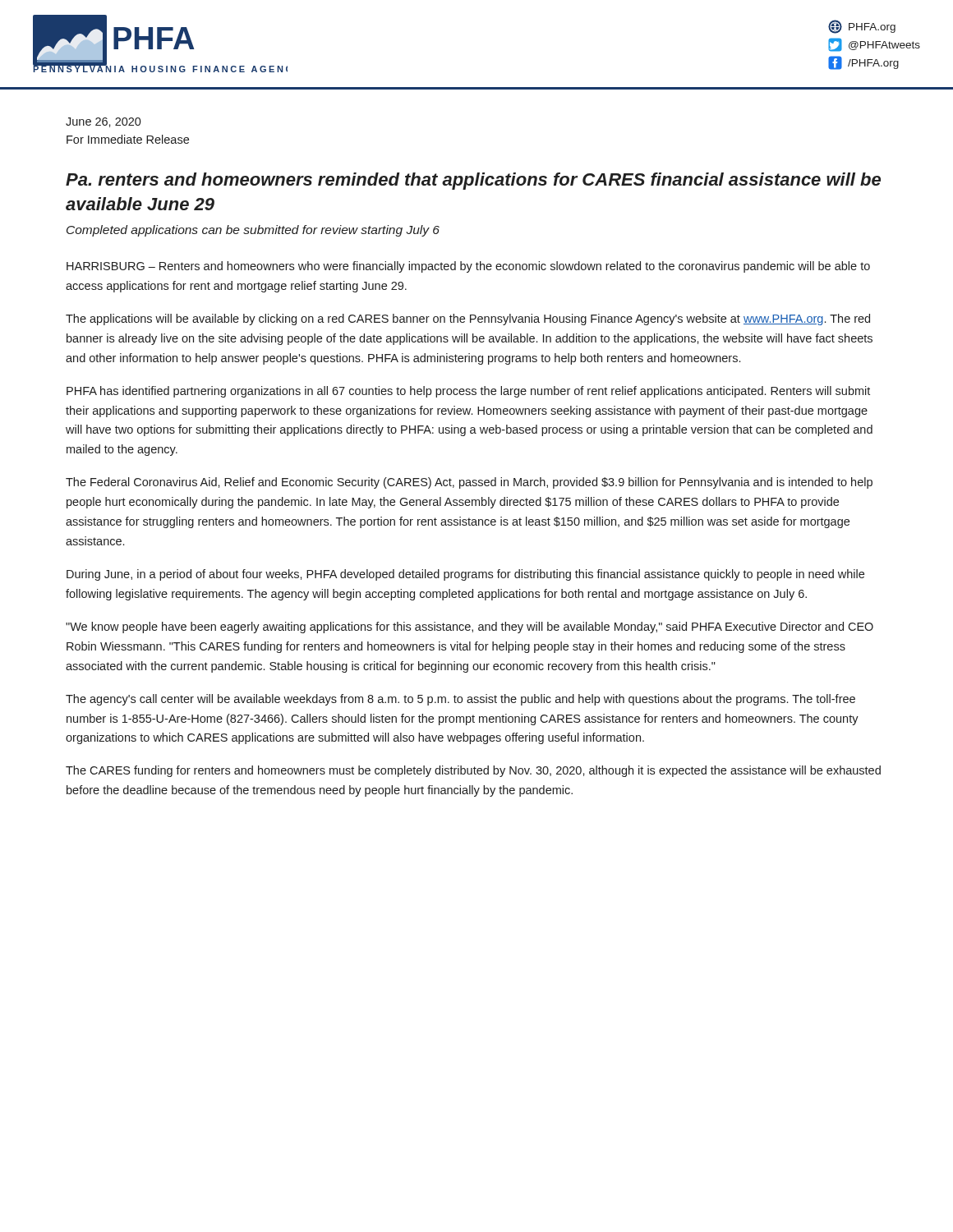Locate the block of text that opens with "The agency's call center will"
Screen dimensions: 1232x953
462,718
